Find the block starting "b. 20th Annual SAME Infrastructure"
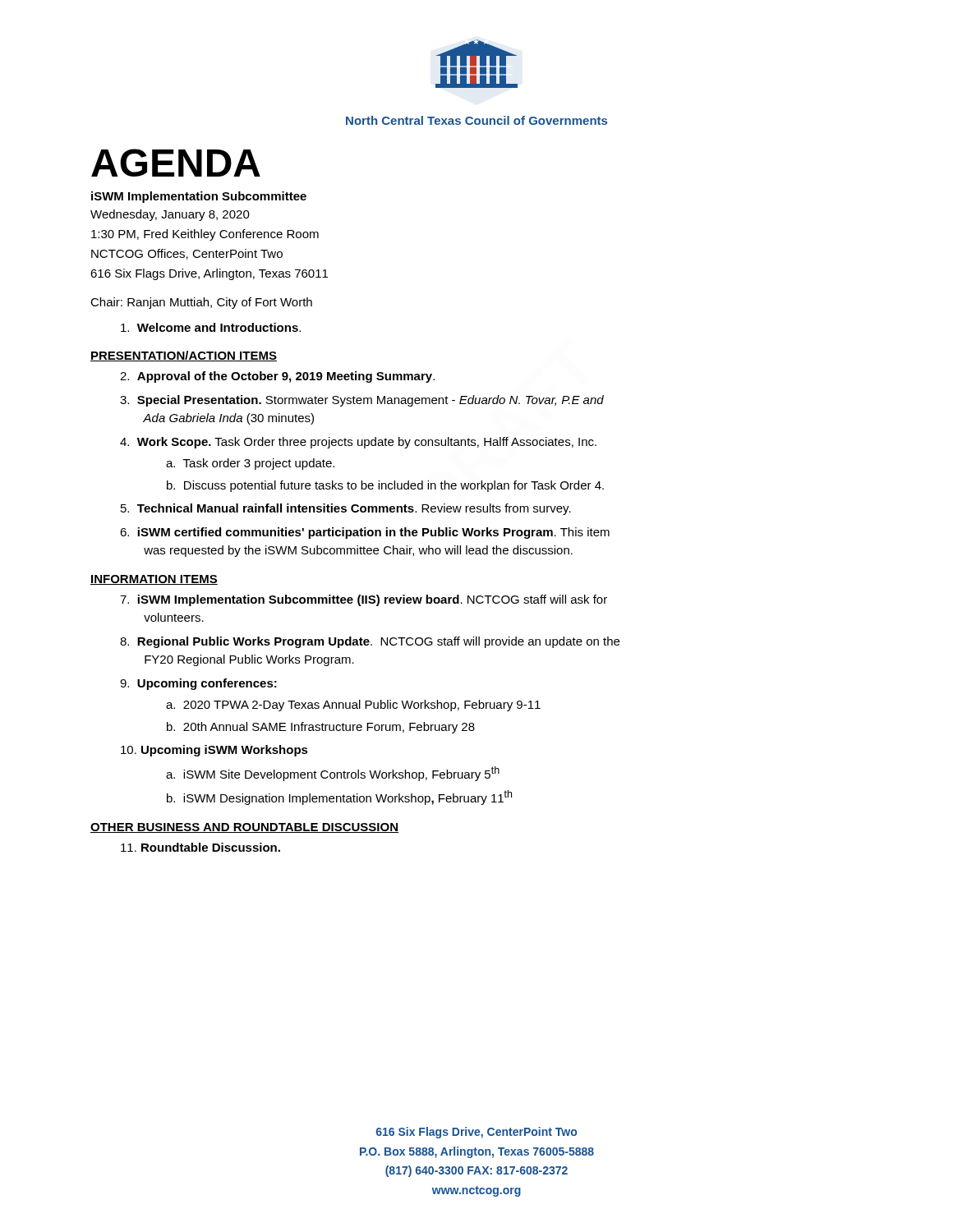 [320, 726]
